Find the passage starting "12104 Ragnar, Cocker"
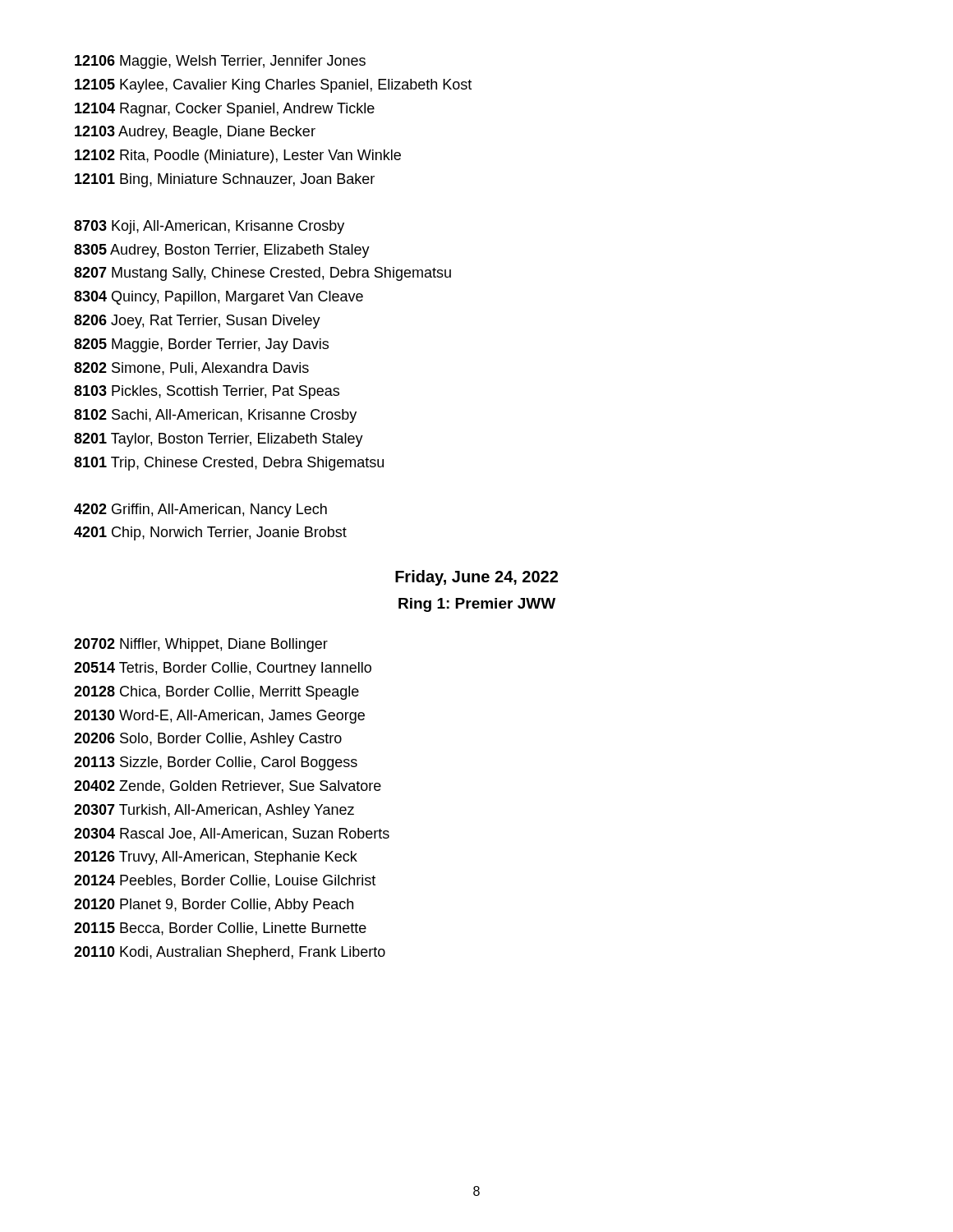The width and height of the screenshot is (953, 1232). point(224,108)
